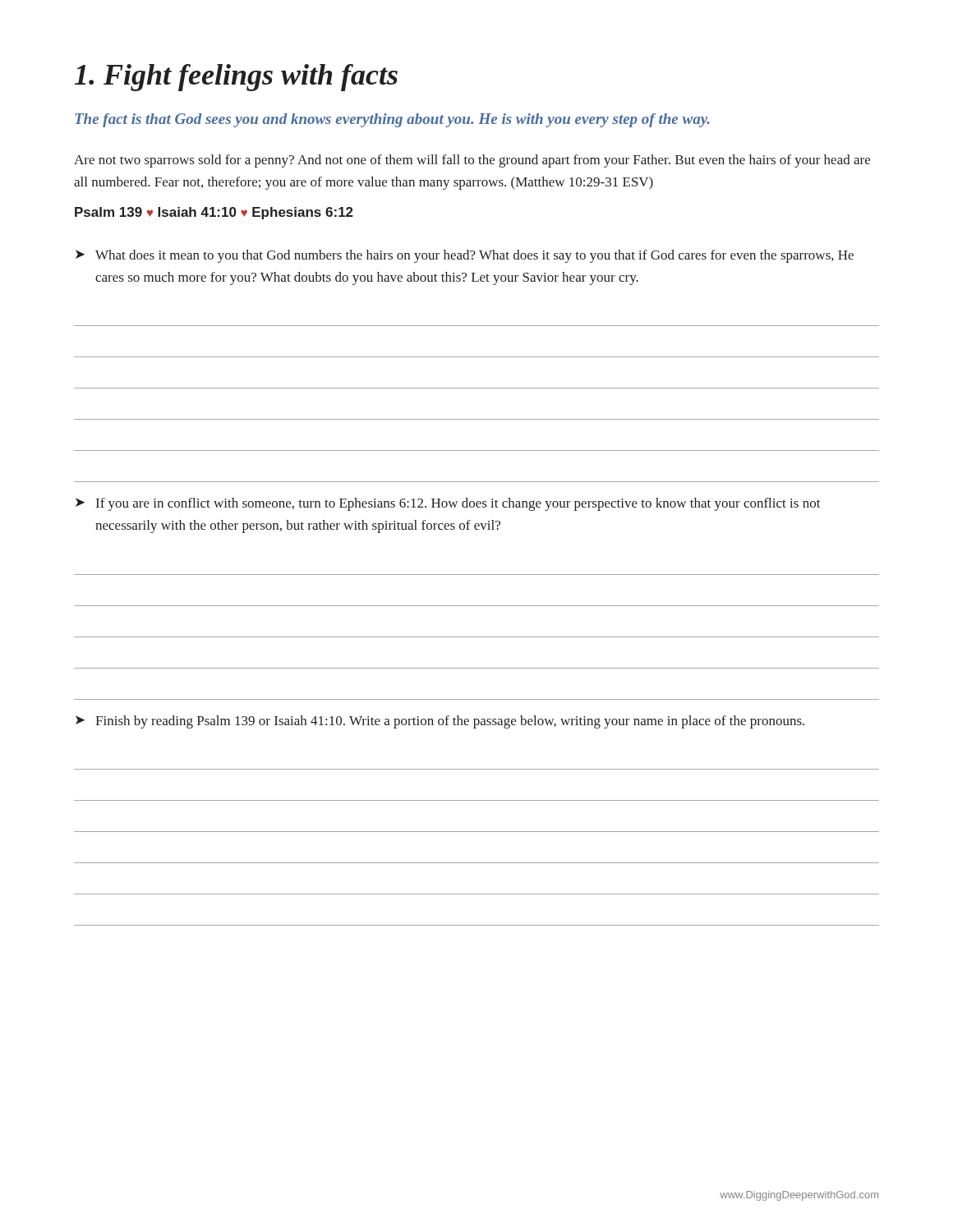Find the passage starting "Psalm 139 ♥ Isaiah"
The width and height of the screenshot is (953, 1232).
214,213
